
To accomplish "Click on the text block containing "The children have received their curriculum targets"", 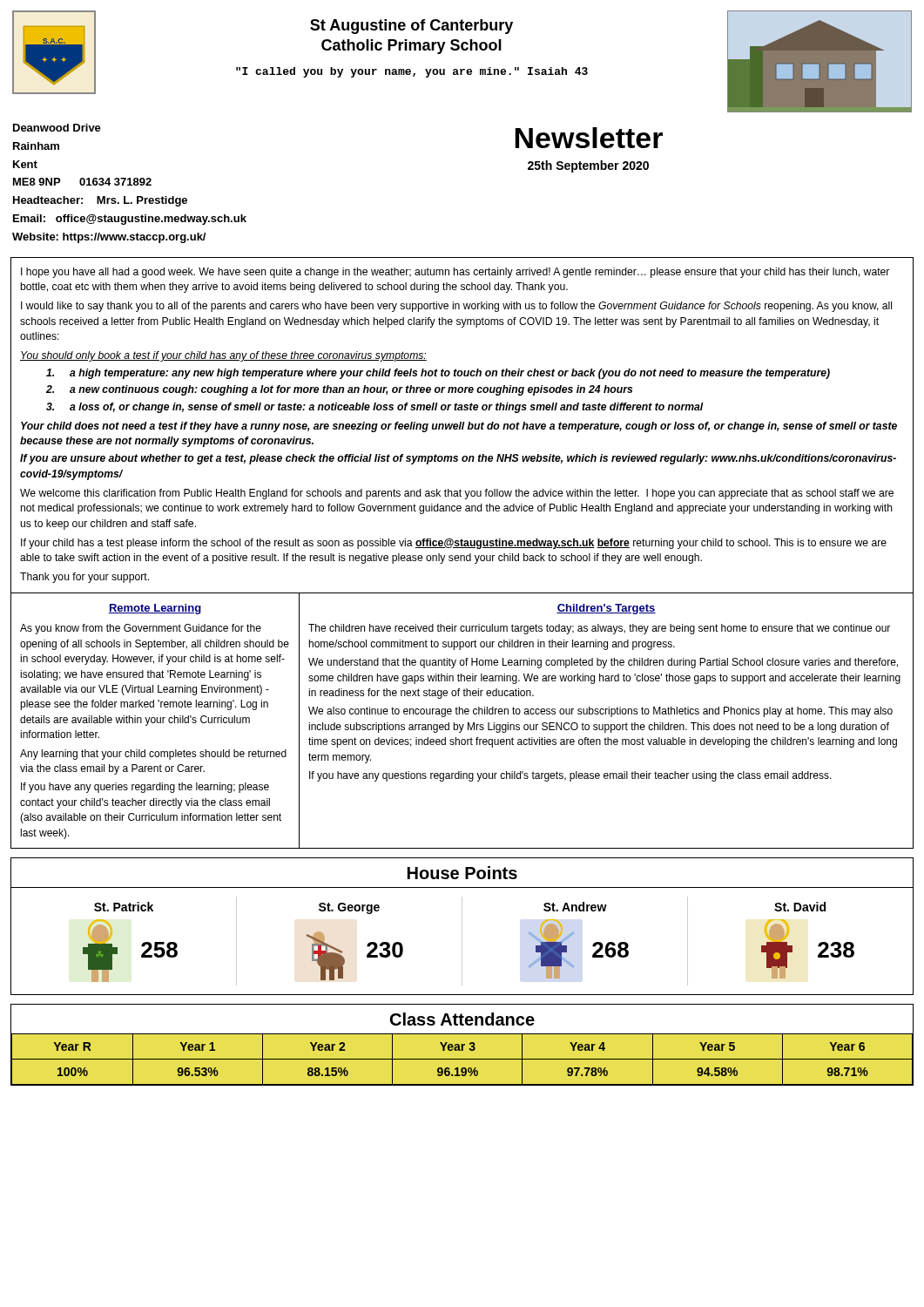I will click(606, 703).
